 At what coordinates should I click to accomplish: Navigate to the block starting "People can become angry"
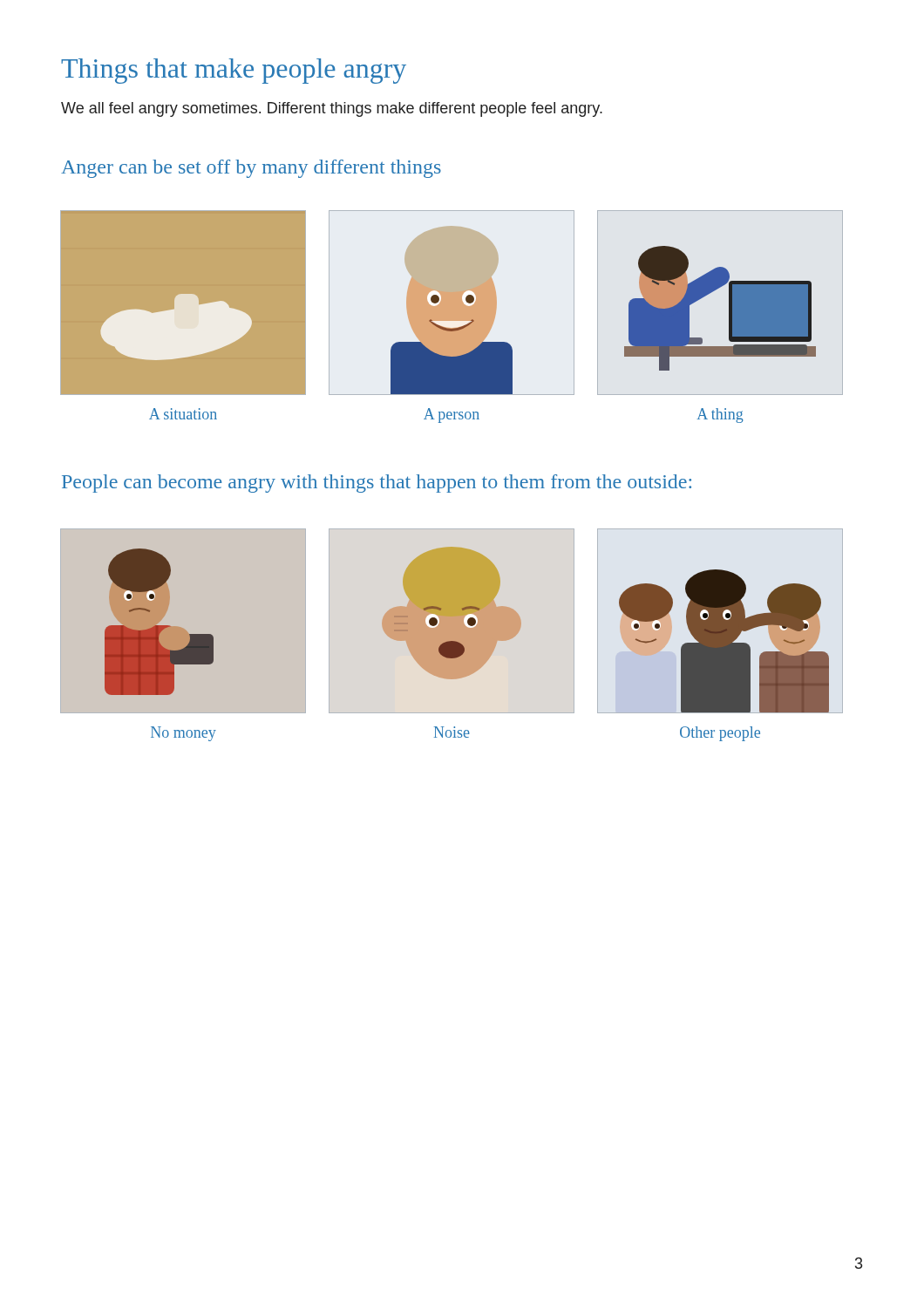pos(462,482)
